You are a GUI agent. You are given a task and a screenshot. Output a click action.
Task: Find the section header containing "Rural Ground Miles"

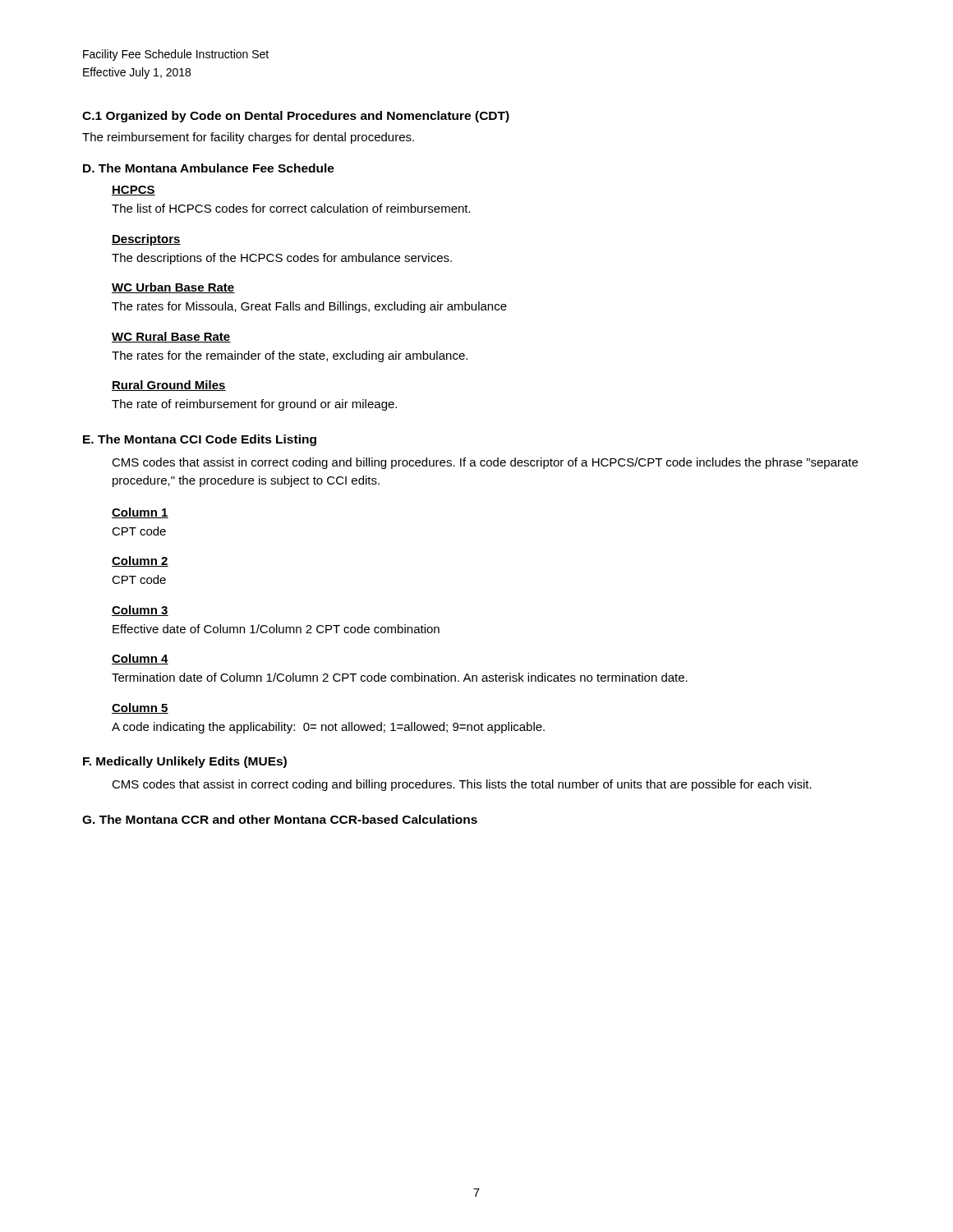click(169, 385)
